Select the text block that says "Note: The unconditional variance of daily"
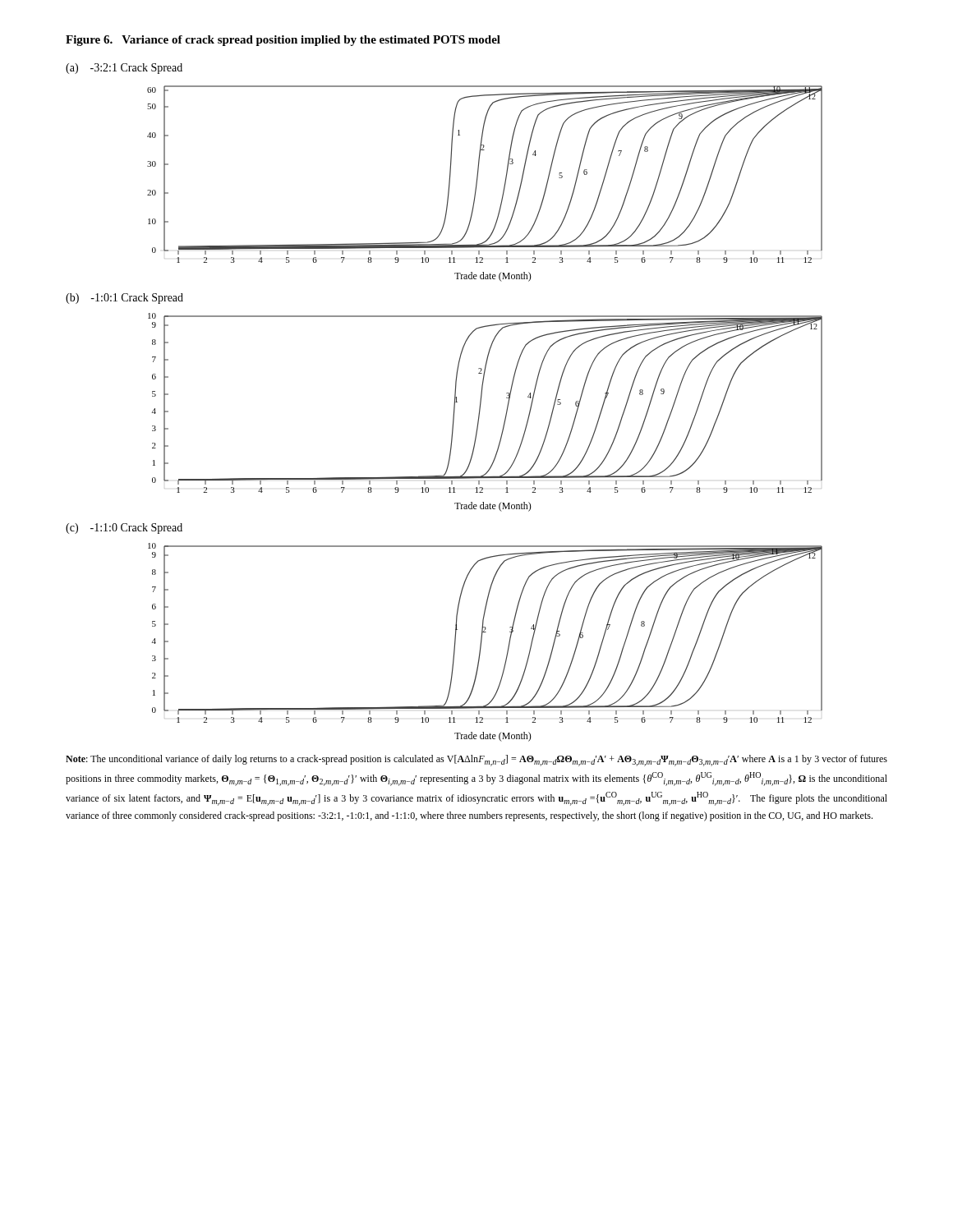This screenshot has width=953, height=1232. coord(476,787)
